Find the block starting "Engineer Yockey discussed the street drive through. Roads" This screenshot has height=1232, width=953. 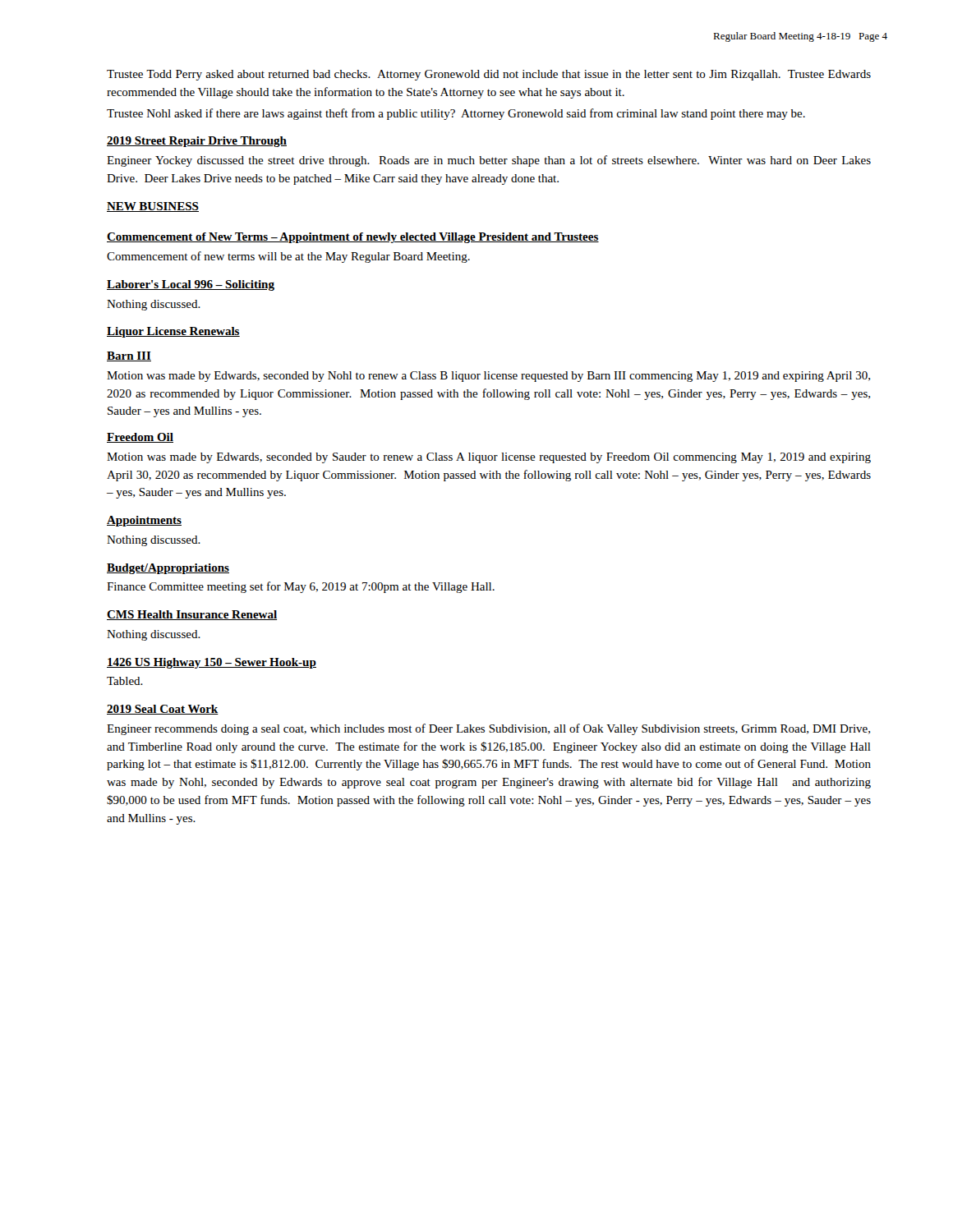pos(489,170)
